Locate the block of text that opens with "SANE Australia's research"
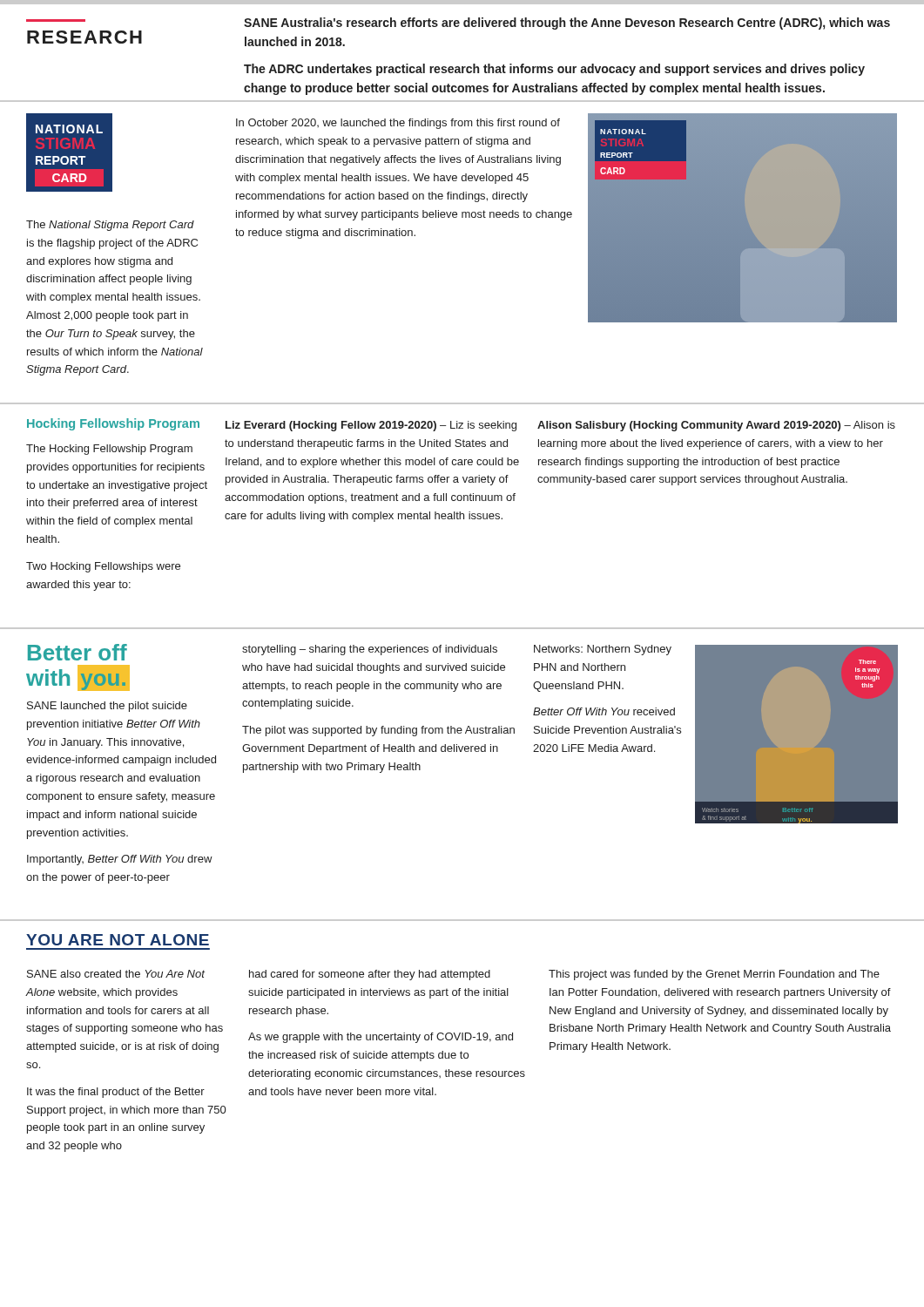924x1307 pixels. [x=573, y=56]
